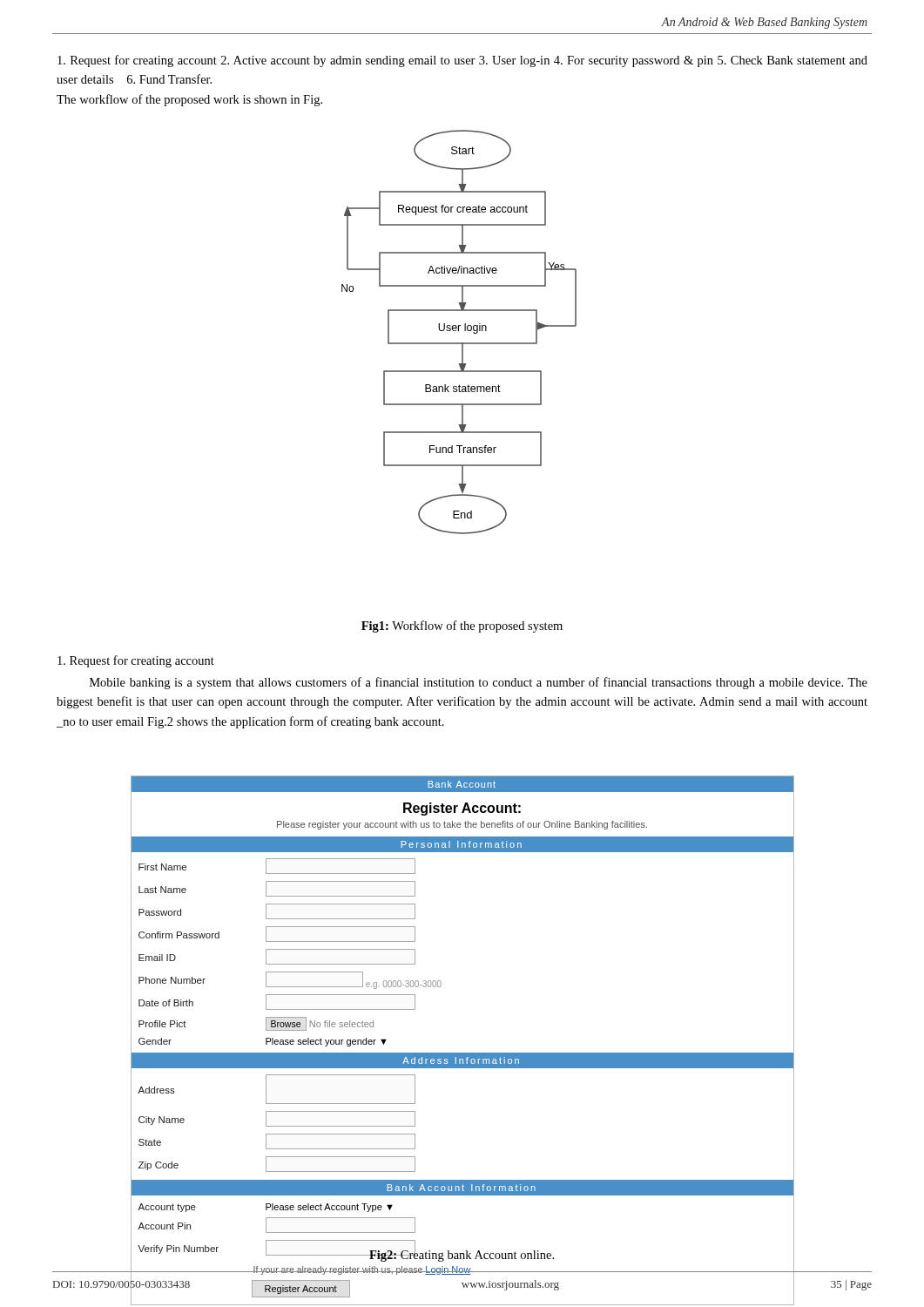The width and height of the screenshot is (924, 1307).
Task: Click on the list item with the text "Request for creating account"
Action: (135, 660)
